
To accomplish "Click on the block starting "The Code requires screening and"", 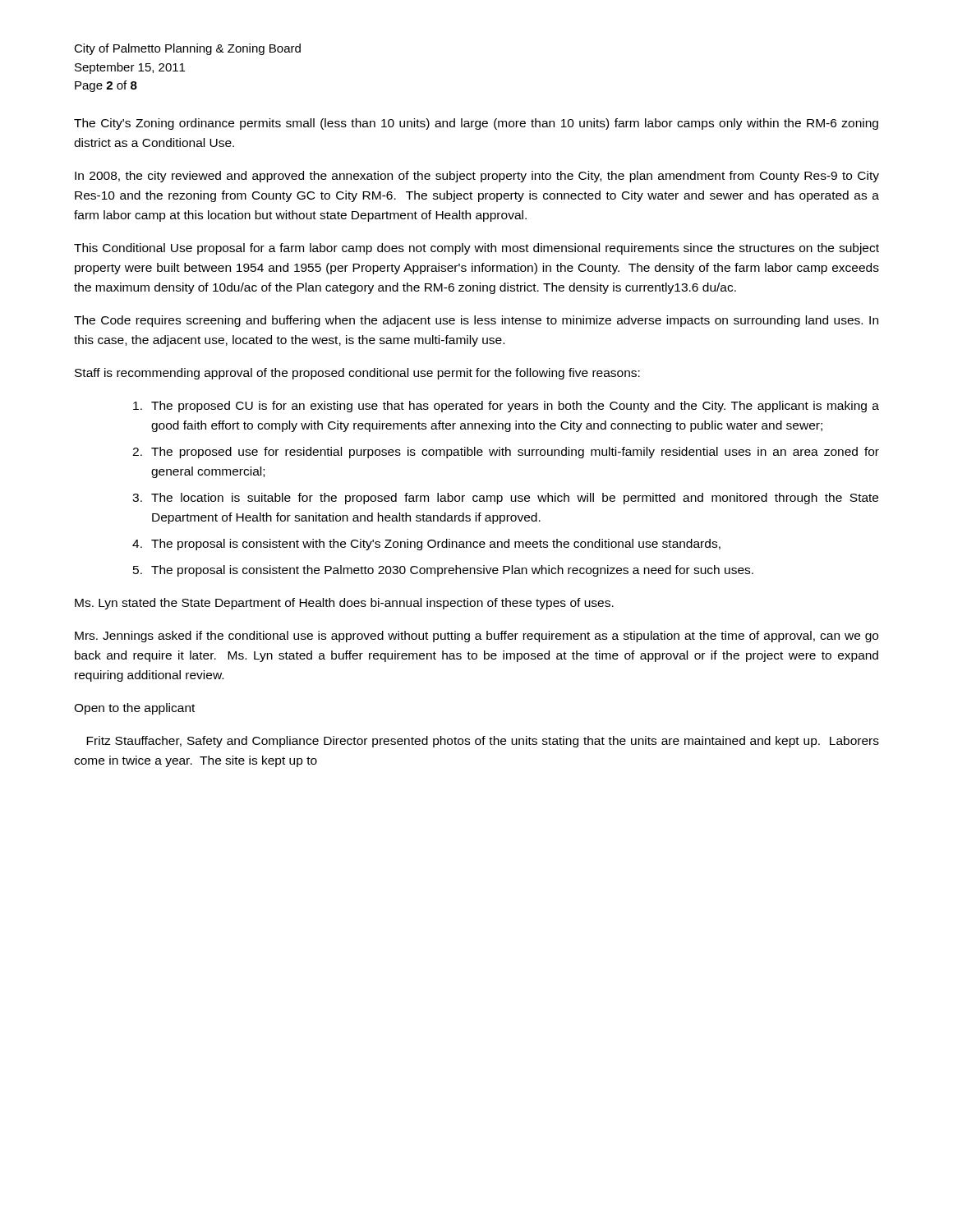I will (x=476, y=329).
